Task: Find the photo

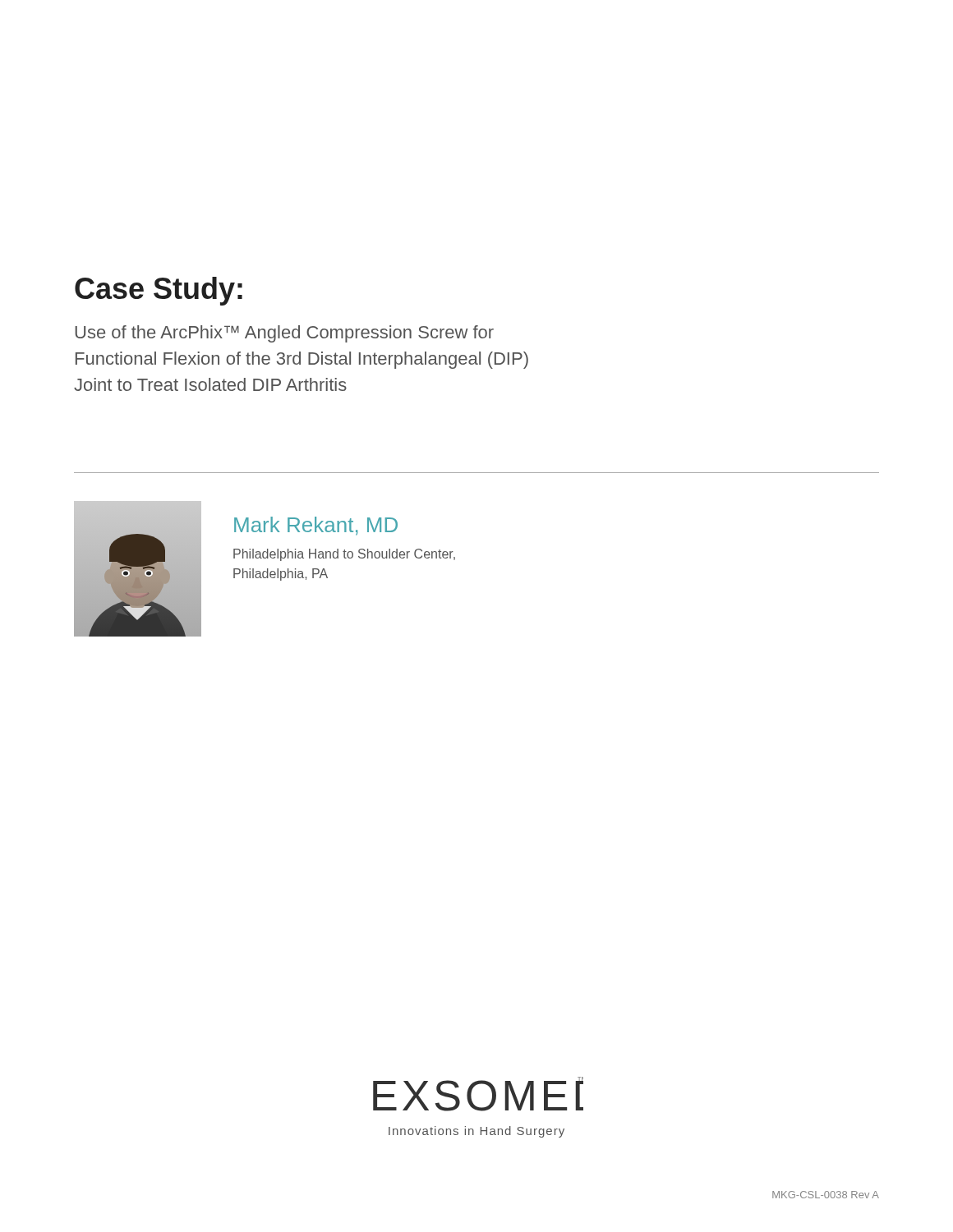Action: (x=138, y=569)
